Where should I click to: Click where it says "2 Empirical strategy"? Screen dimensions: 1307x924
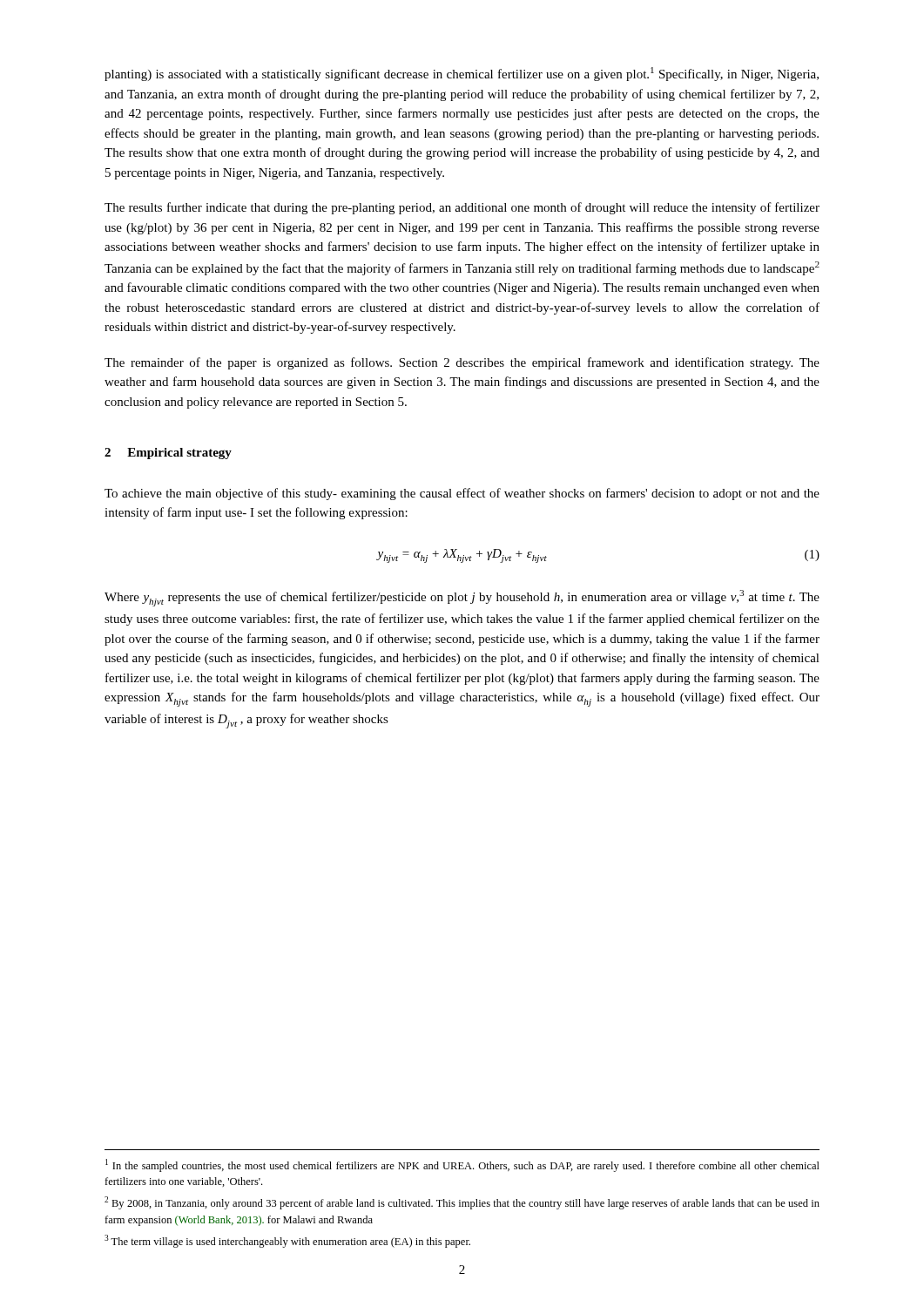click(x=168, y=452)
